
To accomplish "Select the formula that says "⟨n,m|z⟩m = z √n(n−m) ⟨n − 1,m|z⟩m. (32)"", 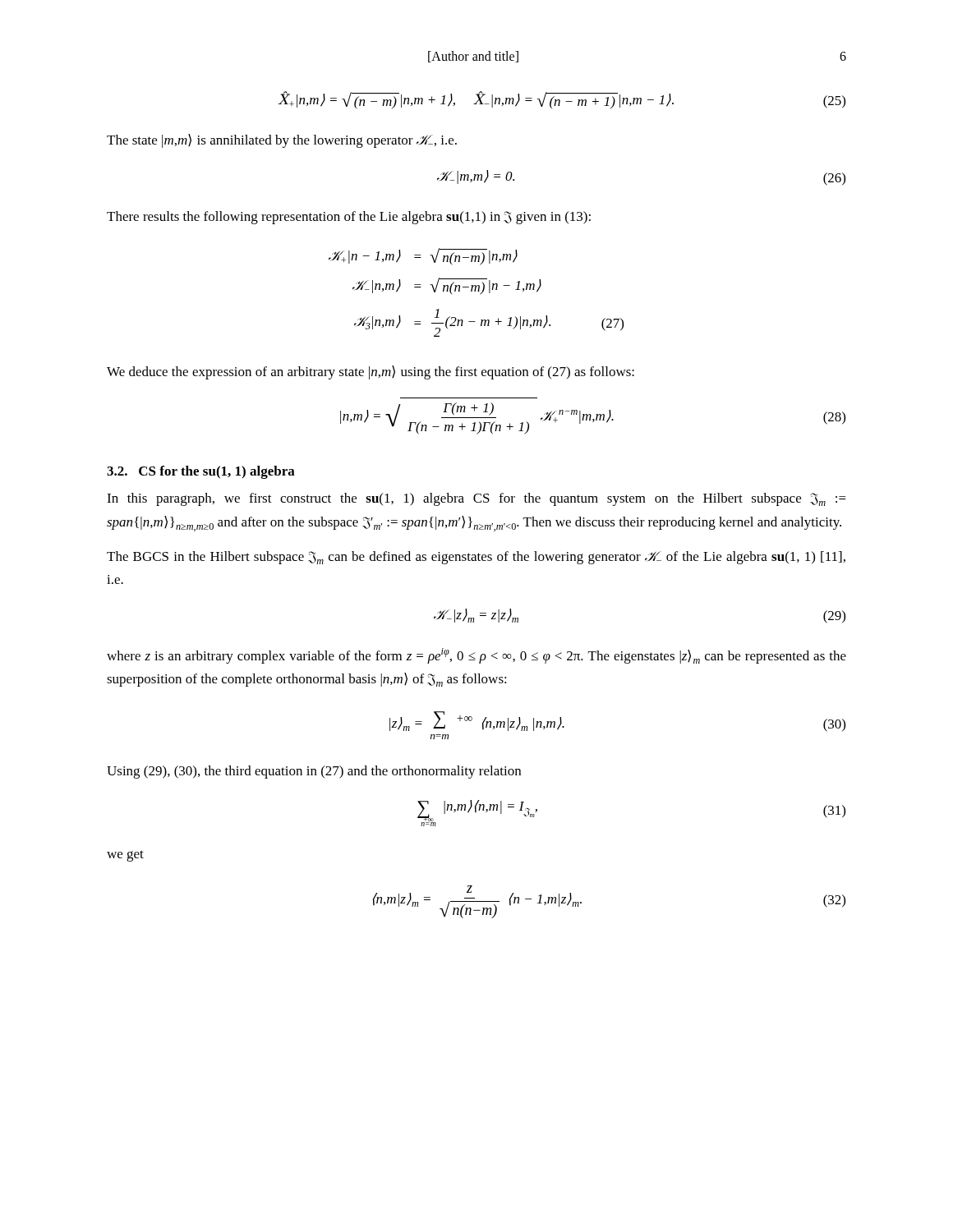I will (470, 901).
